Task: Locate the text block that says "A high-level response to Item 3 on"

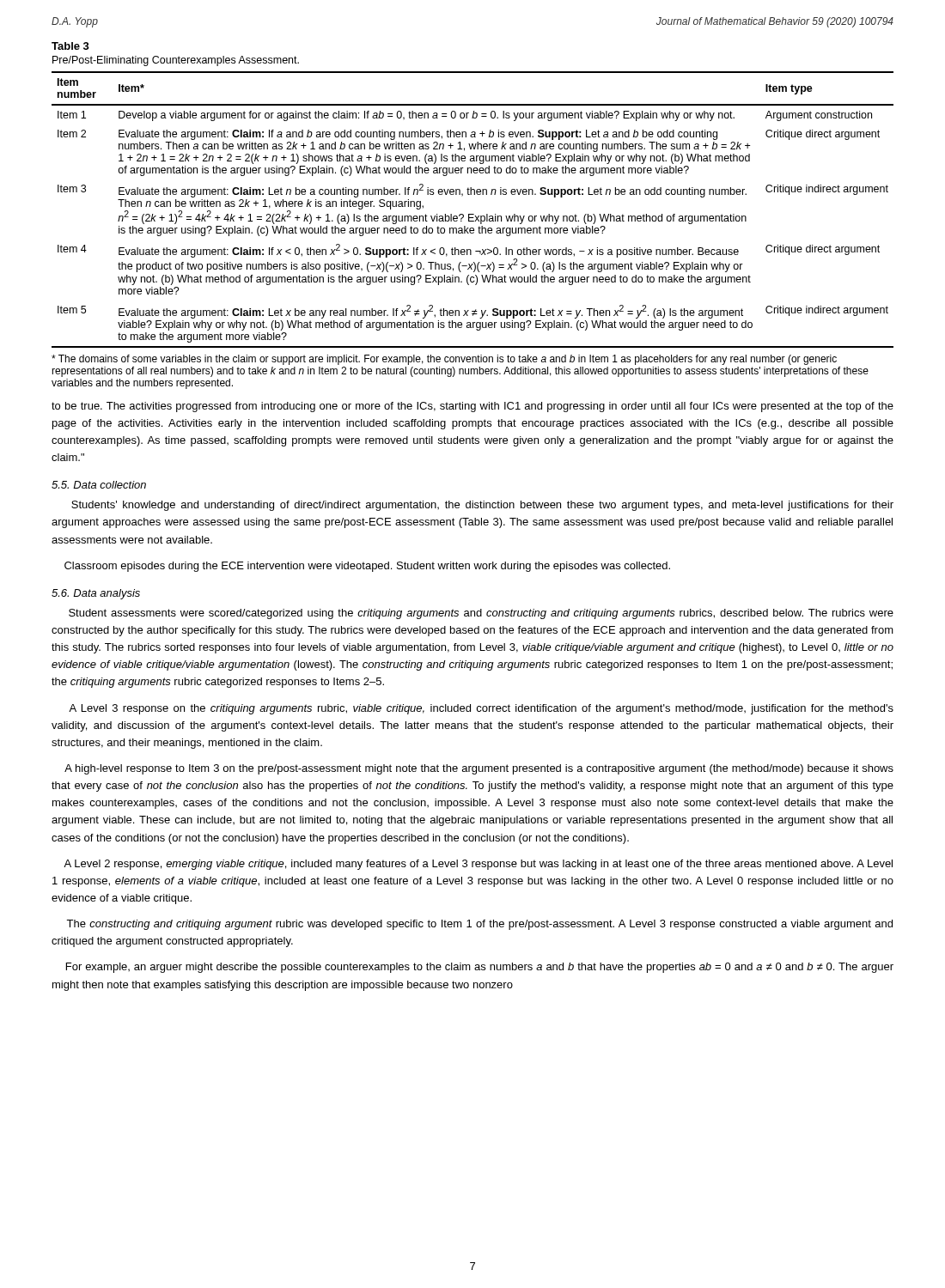Action: (x=472, y=803)
